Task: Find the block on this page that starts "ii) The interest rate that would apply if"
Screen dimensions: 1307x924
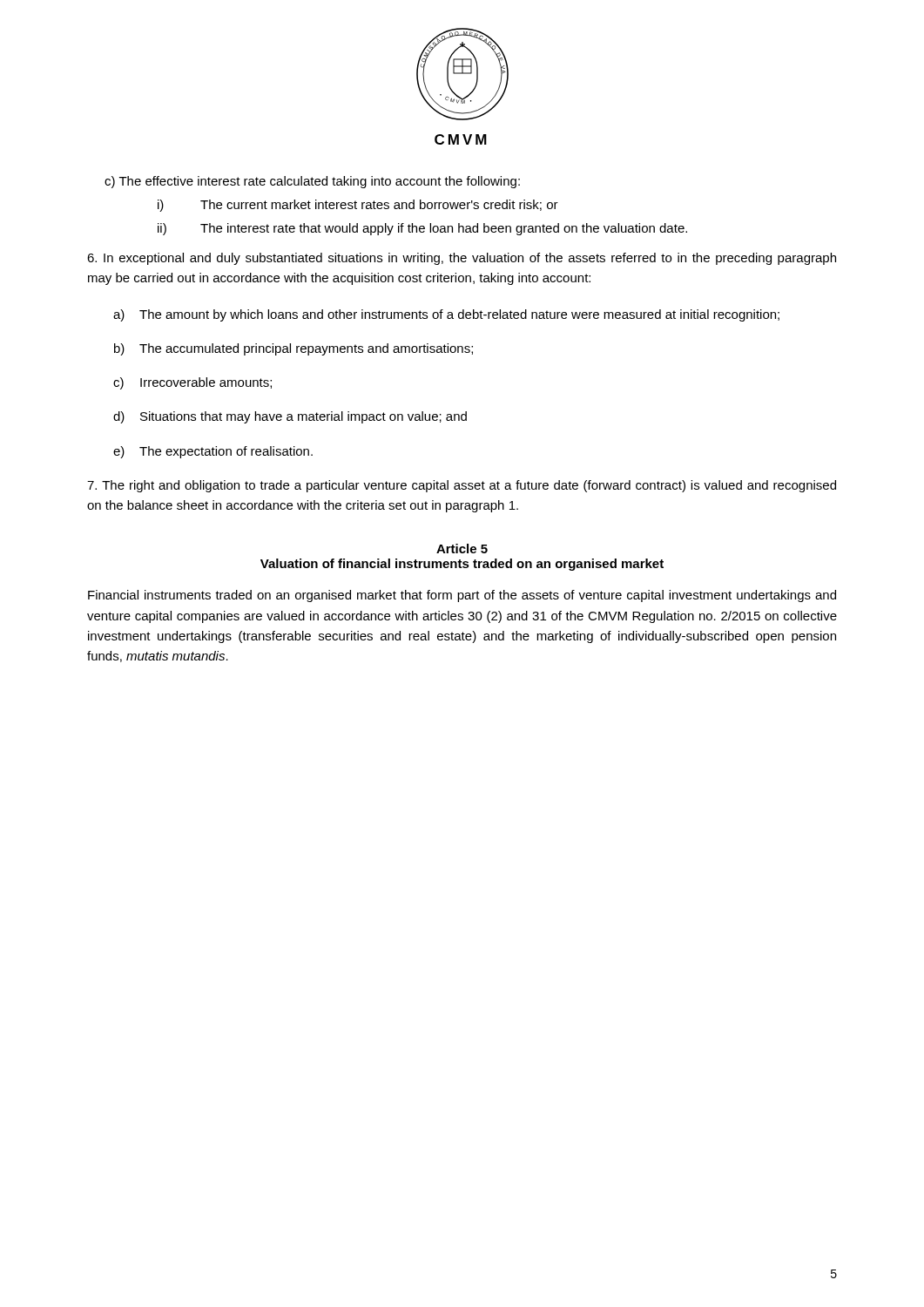Action: [x=497, y=228]
